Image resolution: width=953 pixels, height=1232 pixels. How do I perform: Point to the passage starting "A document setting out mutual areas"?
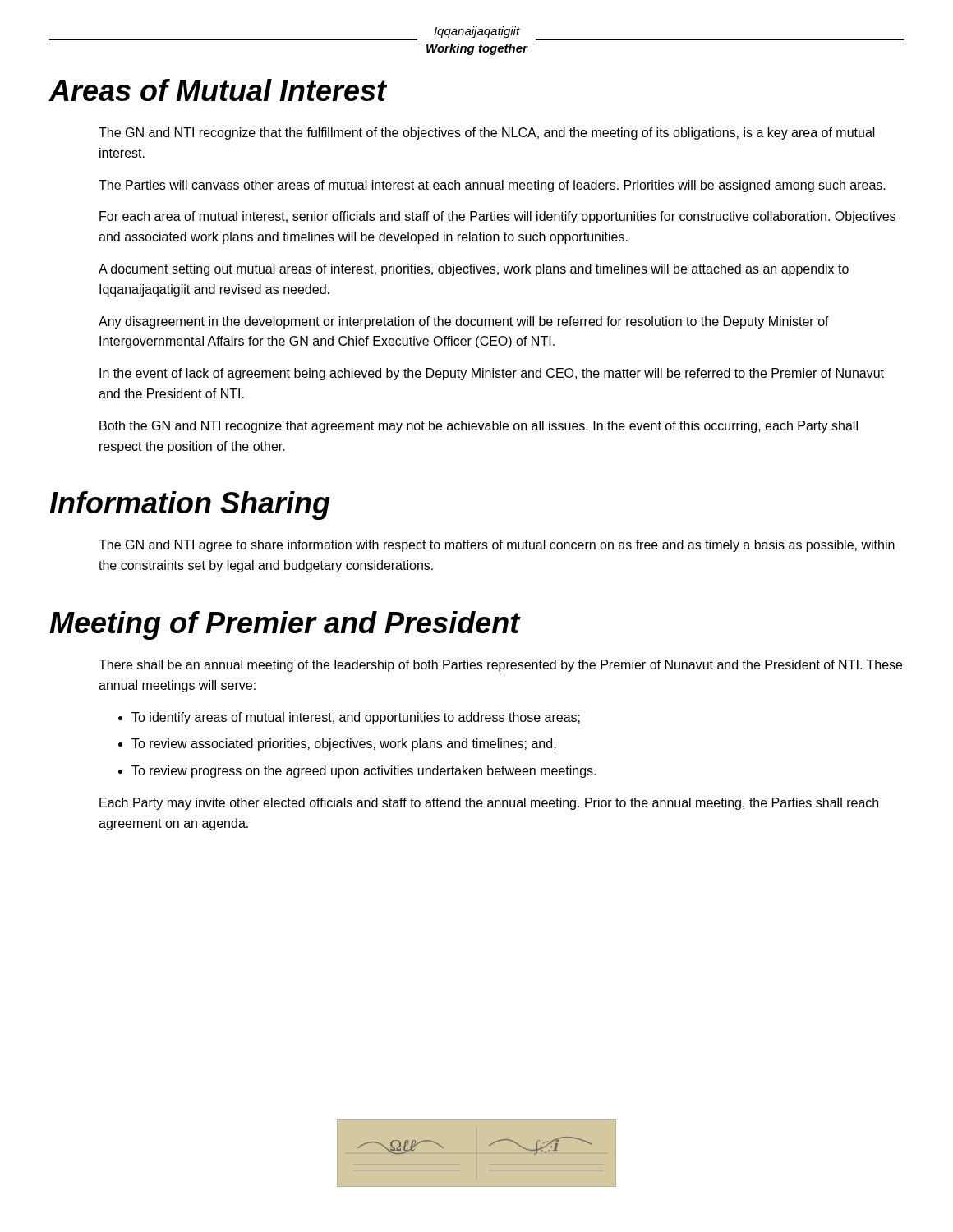[x=474, y=279]
